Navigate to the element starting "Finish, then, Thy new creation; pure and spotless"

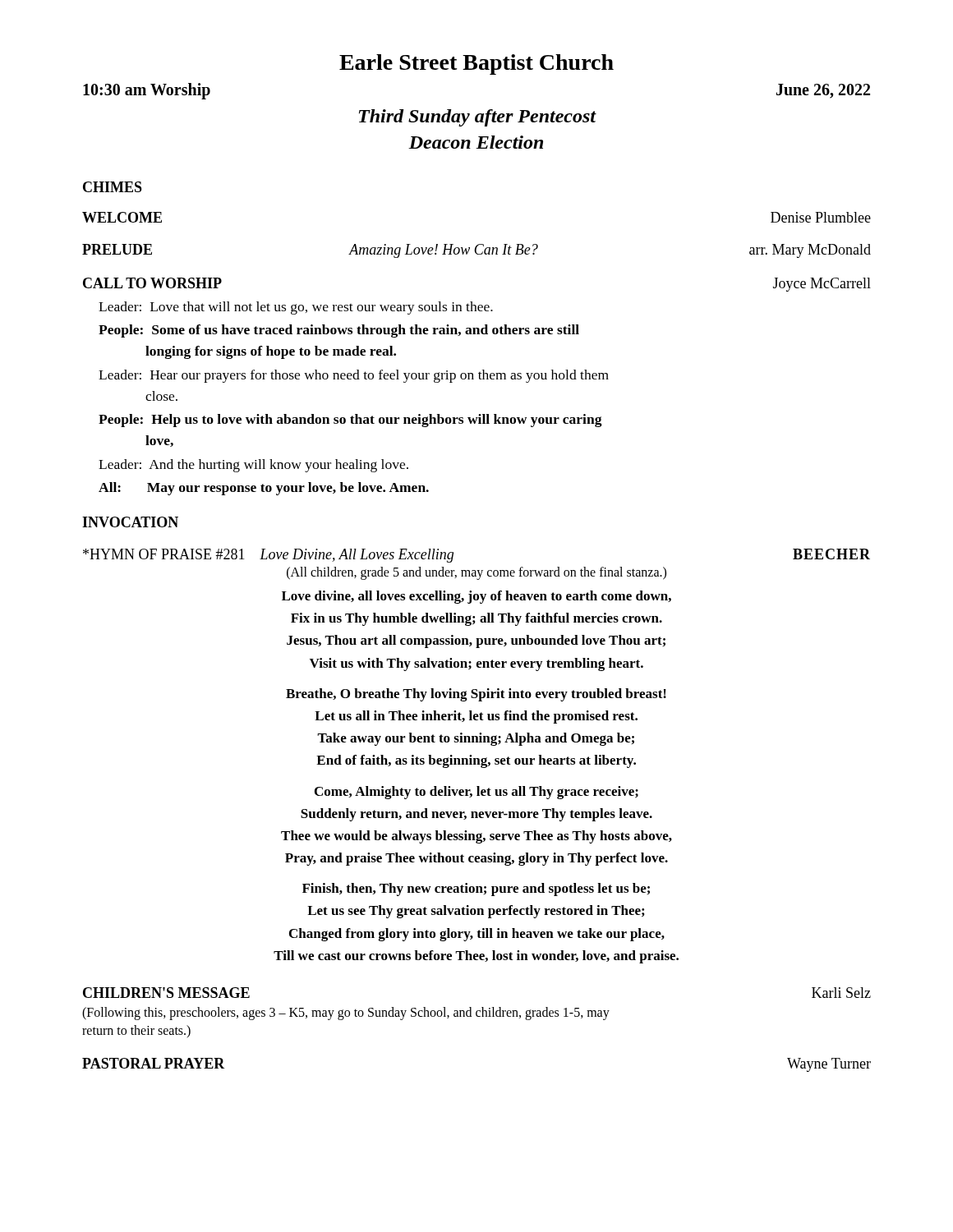coord(476,922)
